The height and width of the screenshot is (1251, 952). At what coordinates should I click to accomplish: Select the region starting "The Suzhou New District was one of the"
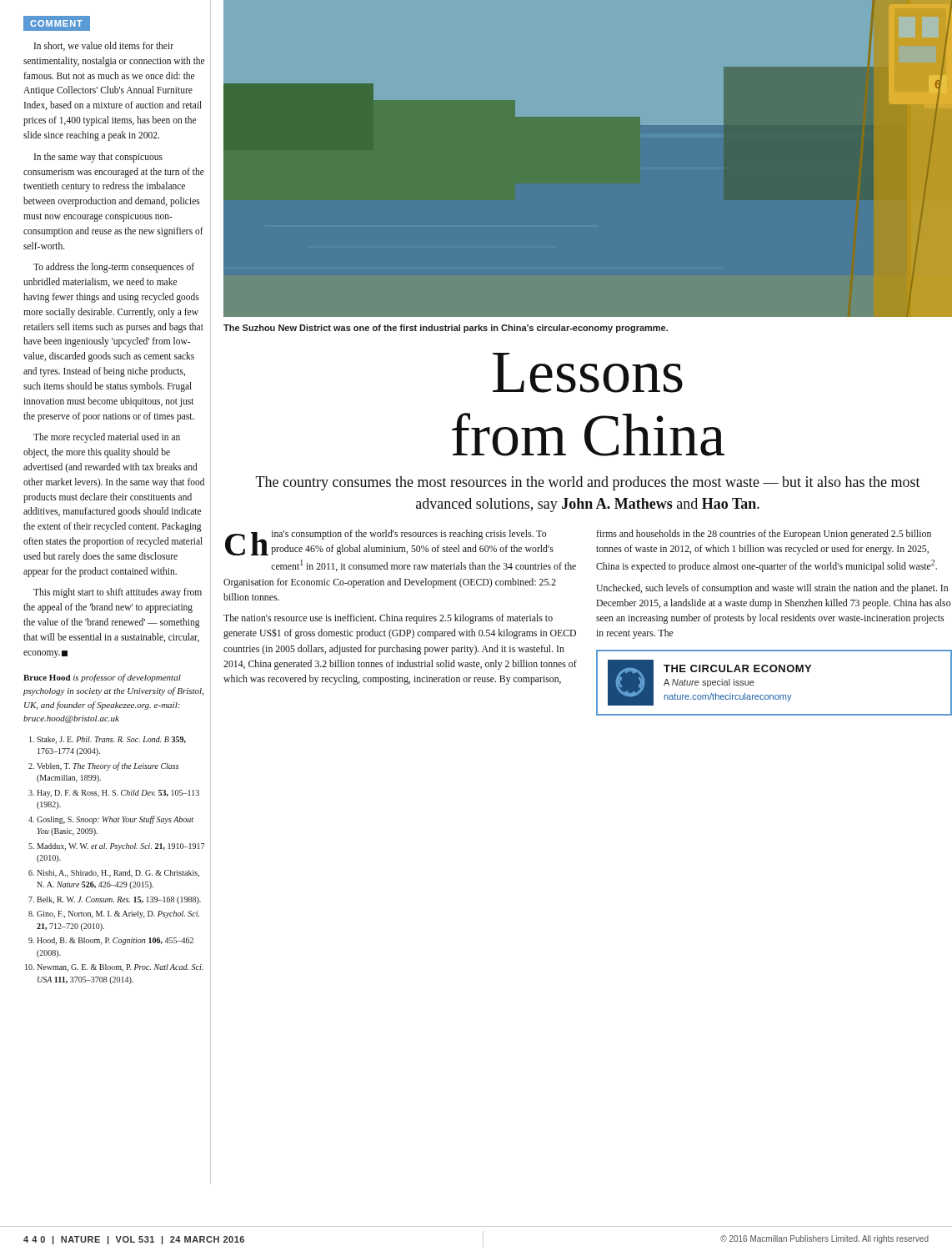[588, 328]
